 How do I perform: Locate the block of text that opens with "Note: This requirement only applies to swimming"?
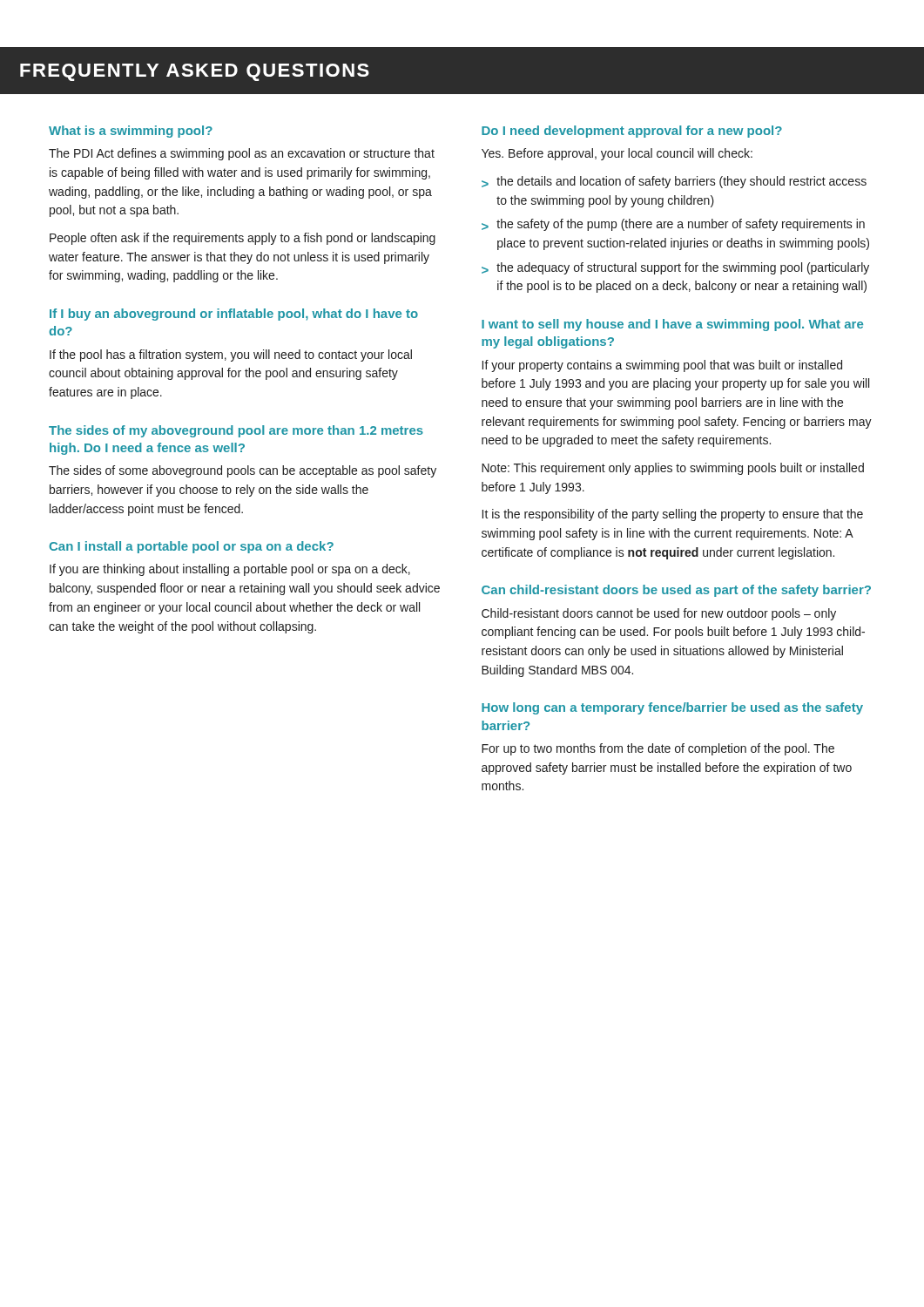point(673,477)
